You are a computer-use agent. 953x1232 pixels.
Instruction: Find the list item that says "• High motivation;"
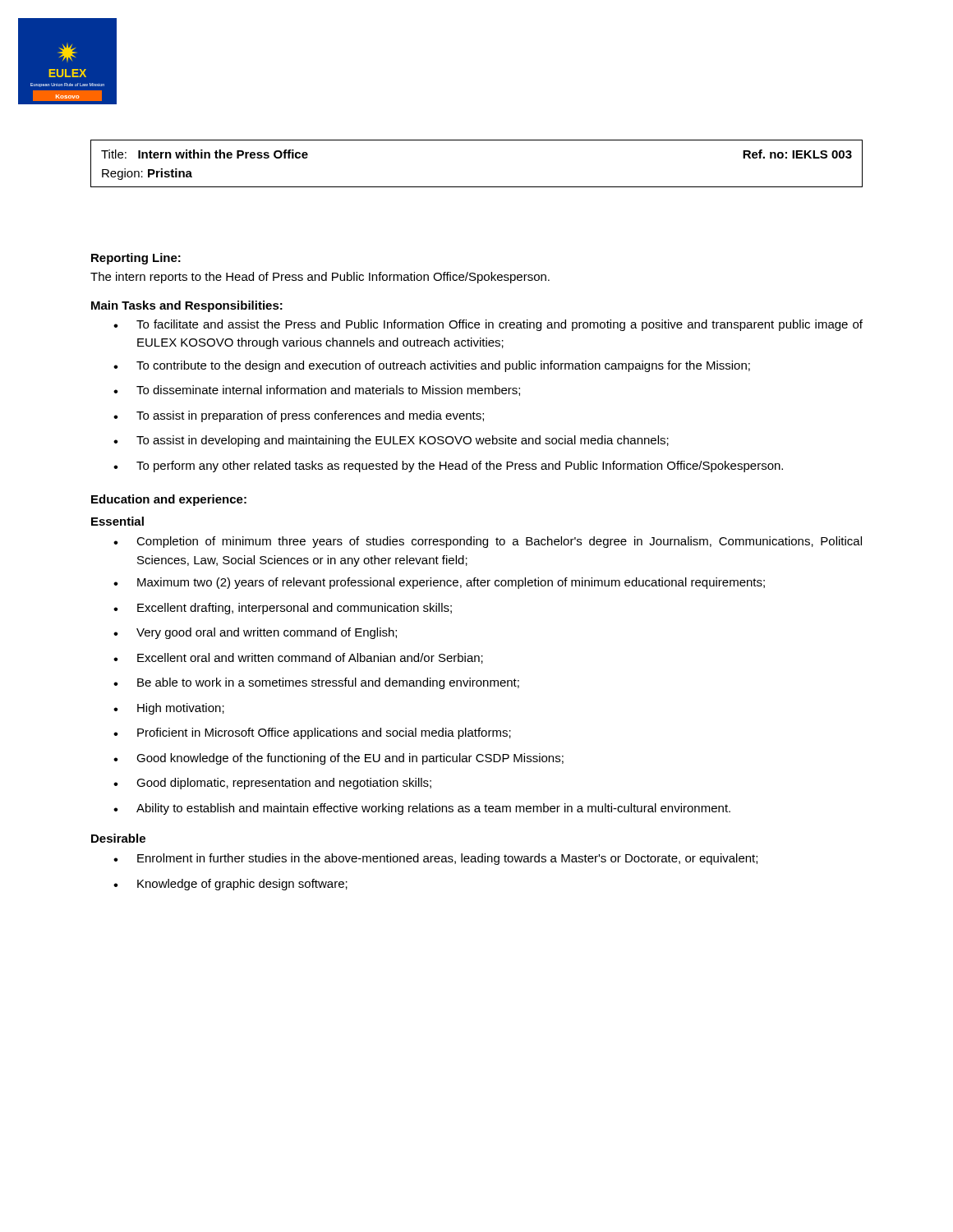[x=169, y=709]
